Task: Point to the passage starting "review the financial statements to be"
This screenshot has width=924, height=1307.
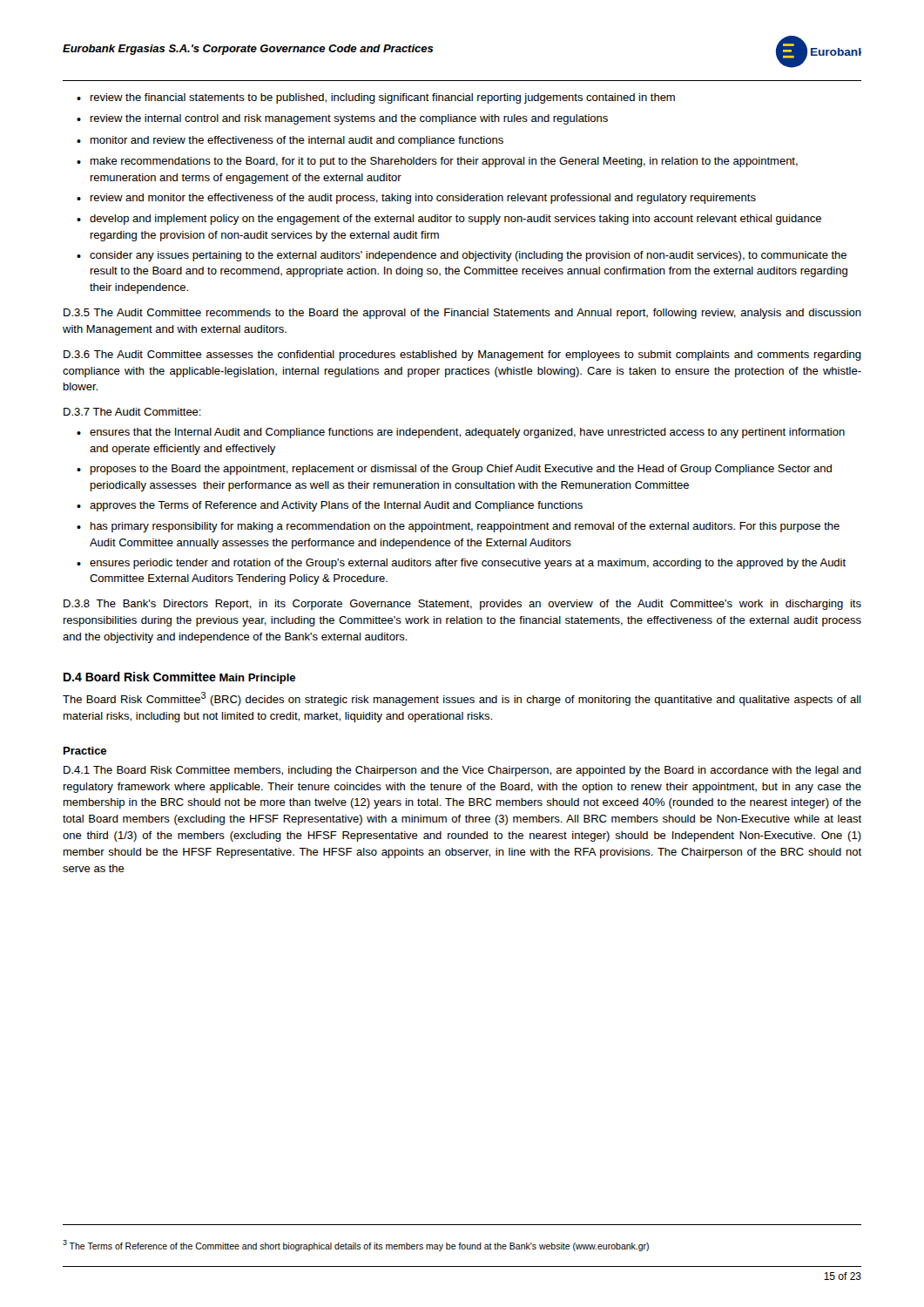Action: click(383, 97)
